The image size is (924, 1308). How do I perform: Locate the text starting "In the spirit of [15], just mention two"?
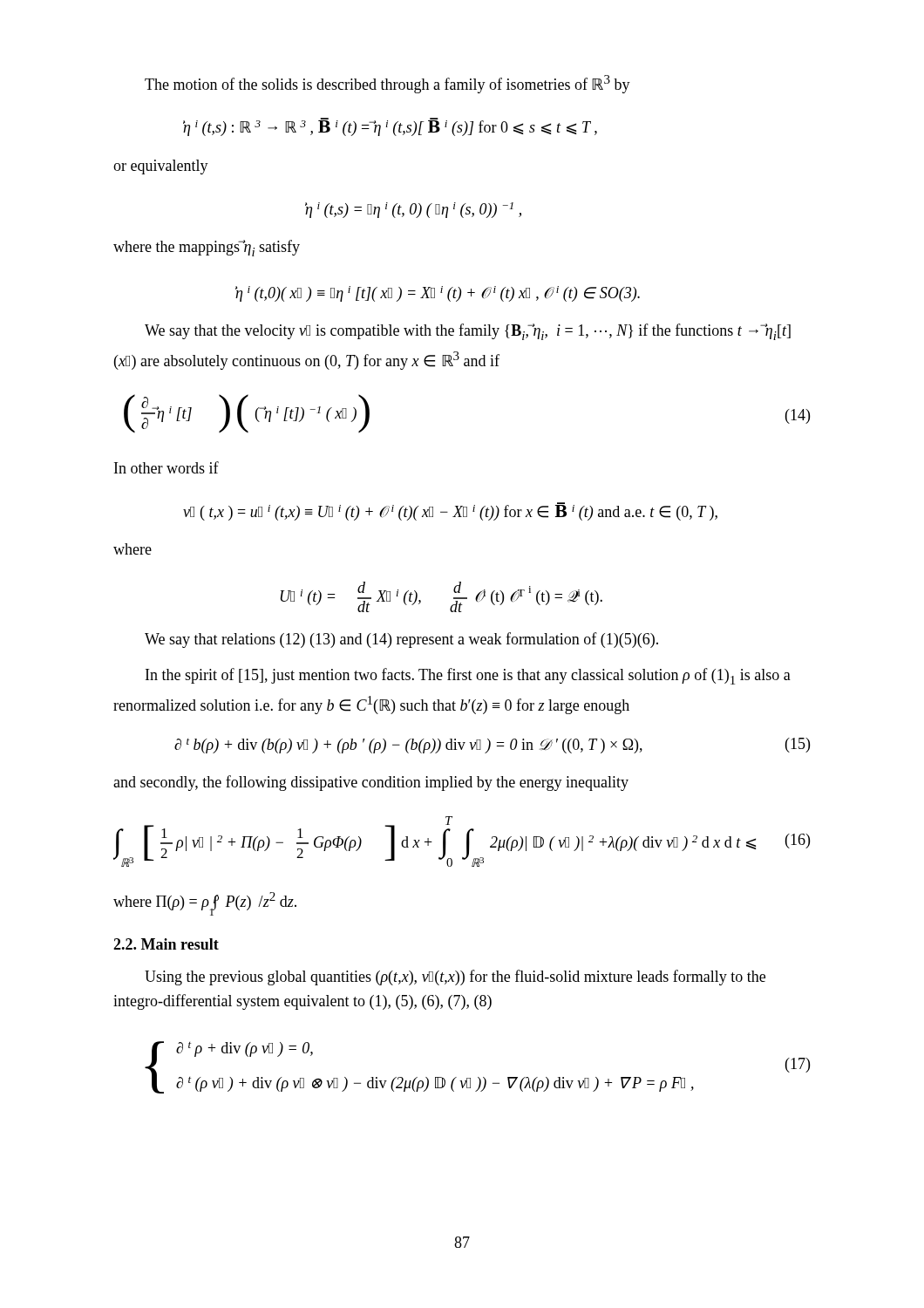[452, 690]
